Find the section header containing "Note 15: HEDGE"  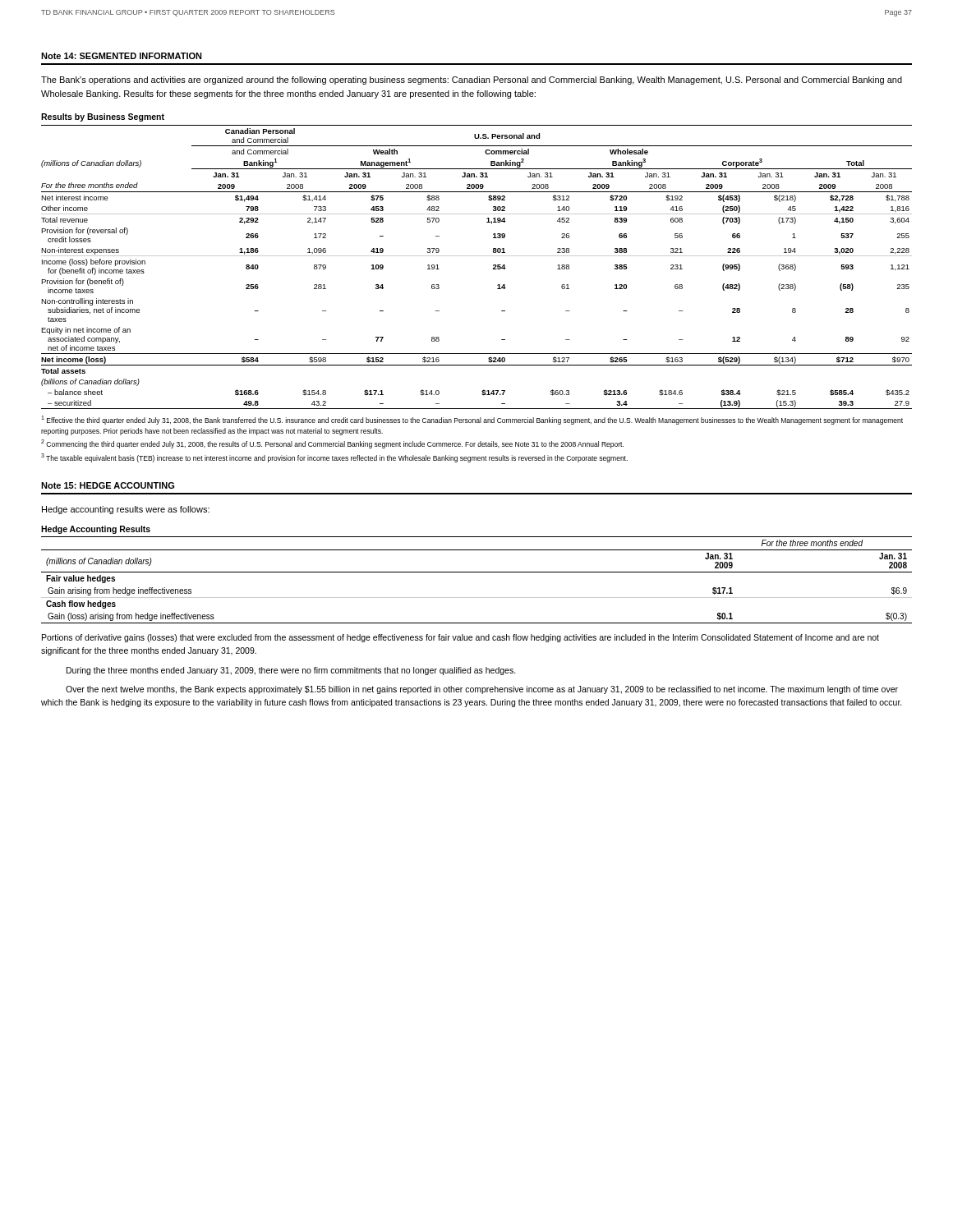coord(108,485)
